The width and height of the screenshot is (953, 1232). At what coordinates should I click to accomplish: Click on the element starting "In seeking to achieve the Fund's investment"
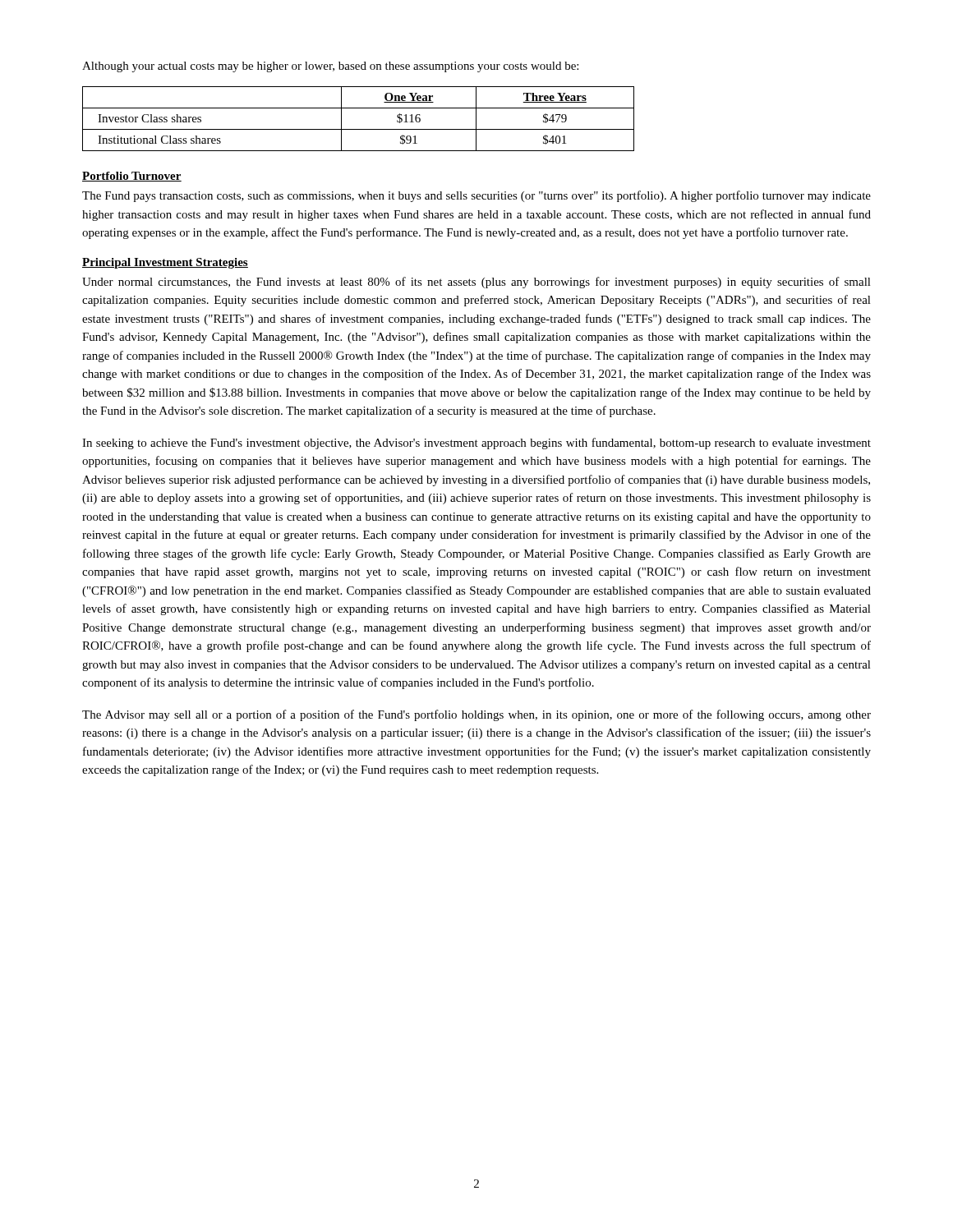pyautogui.click(x=476, y=562)
